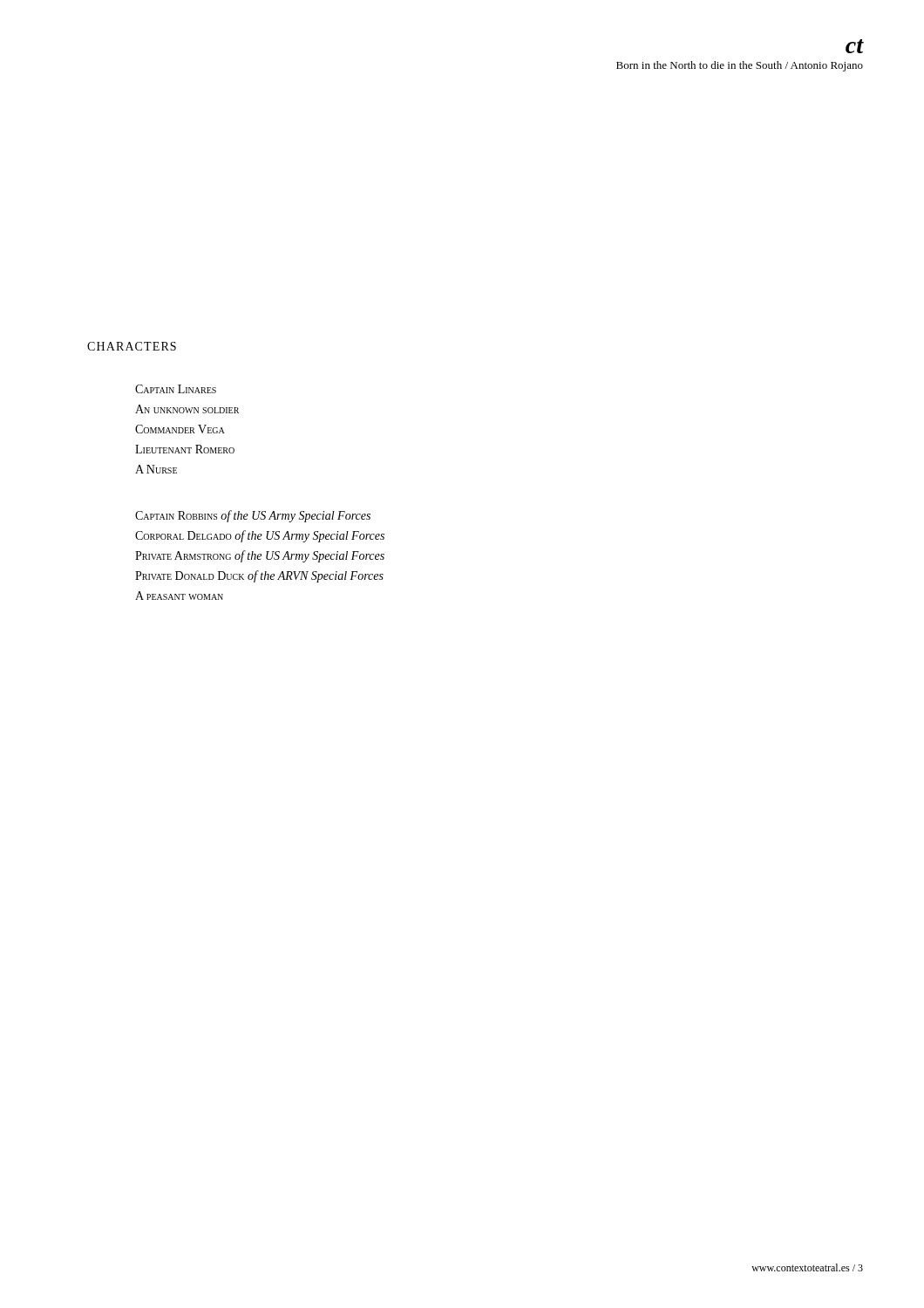This screenshot has width=924, height=1308.
Task: Click where it says "A peasant woman"
Action: 179,596
